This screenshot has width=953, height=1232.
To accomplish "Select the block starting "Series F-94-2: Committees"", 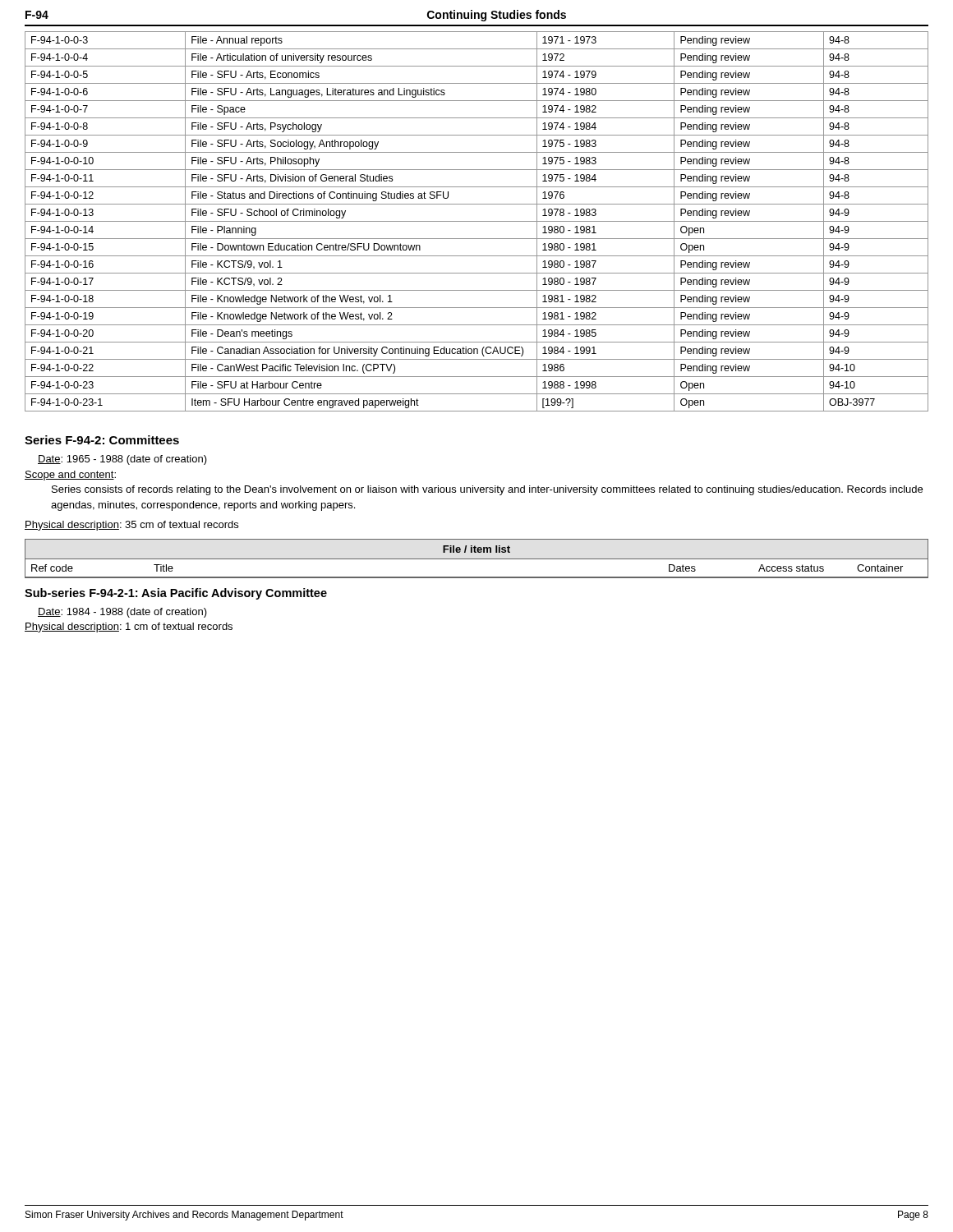I will tap(102, 440).
